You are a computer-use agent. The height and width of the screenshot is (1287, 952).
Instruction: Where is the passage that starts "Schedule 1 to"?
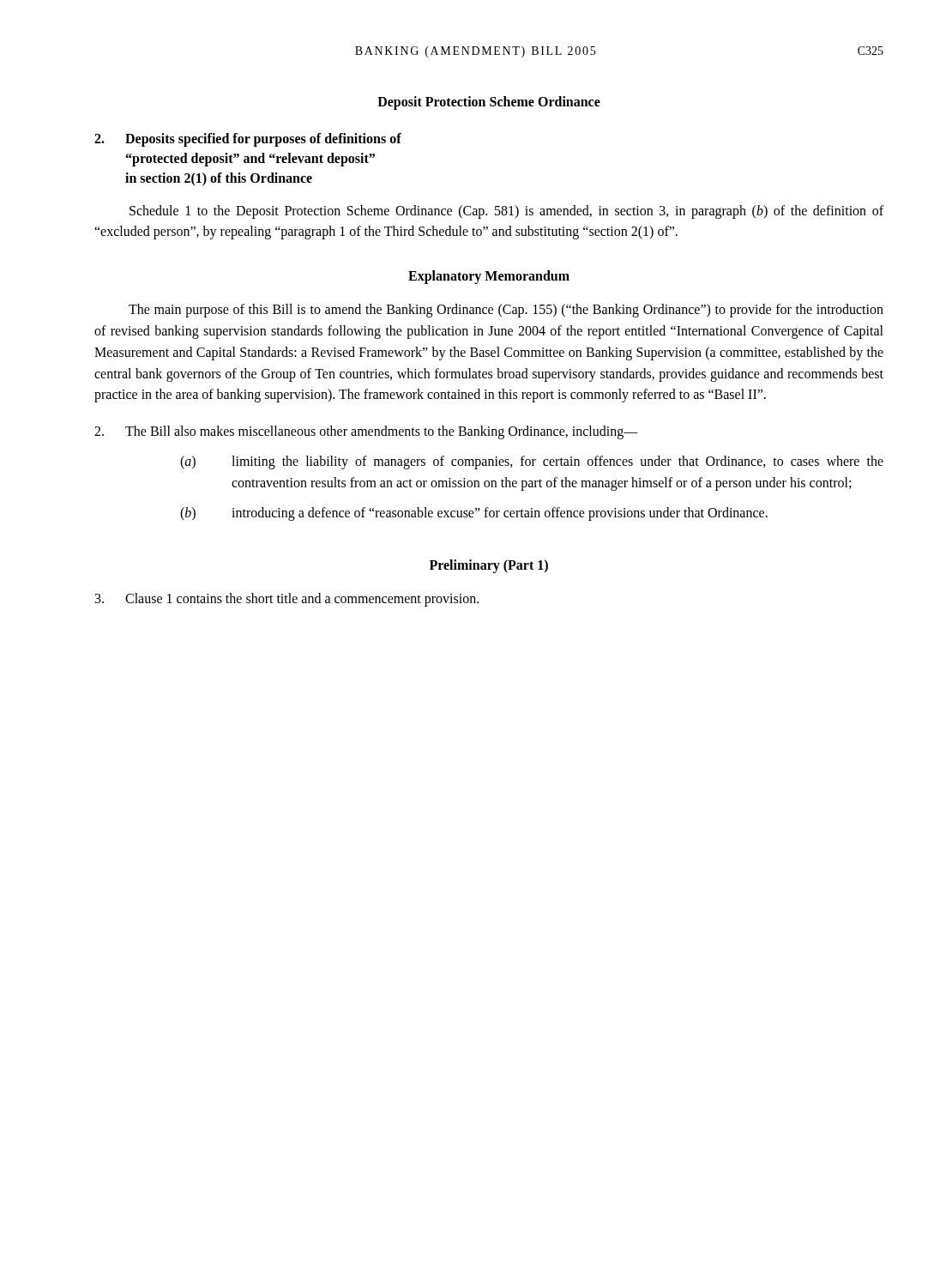coord(489,222)
